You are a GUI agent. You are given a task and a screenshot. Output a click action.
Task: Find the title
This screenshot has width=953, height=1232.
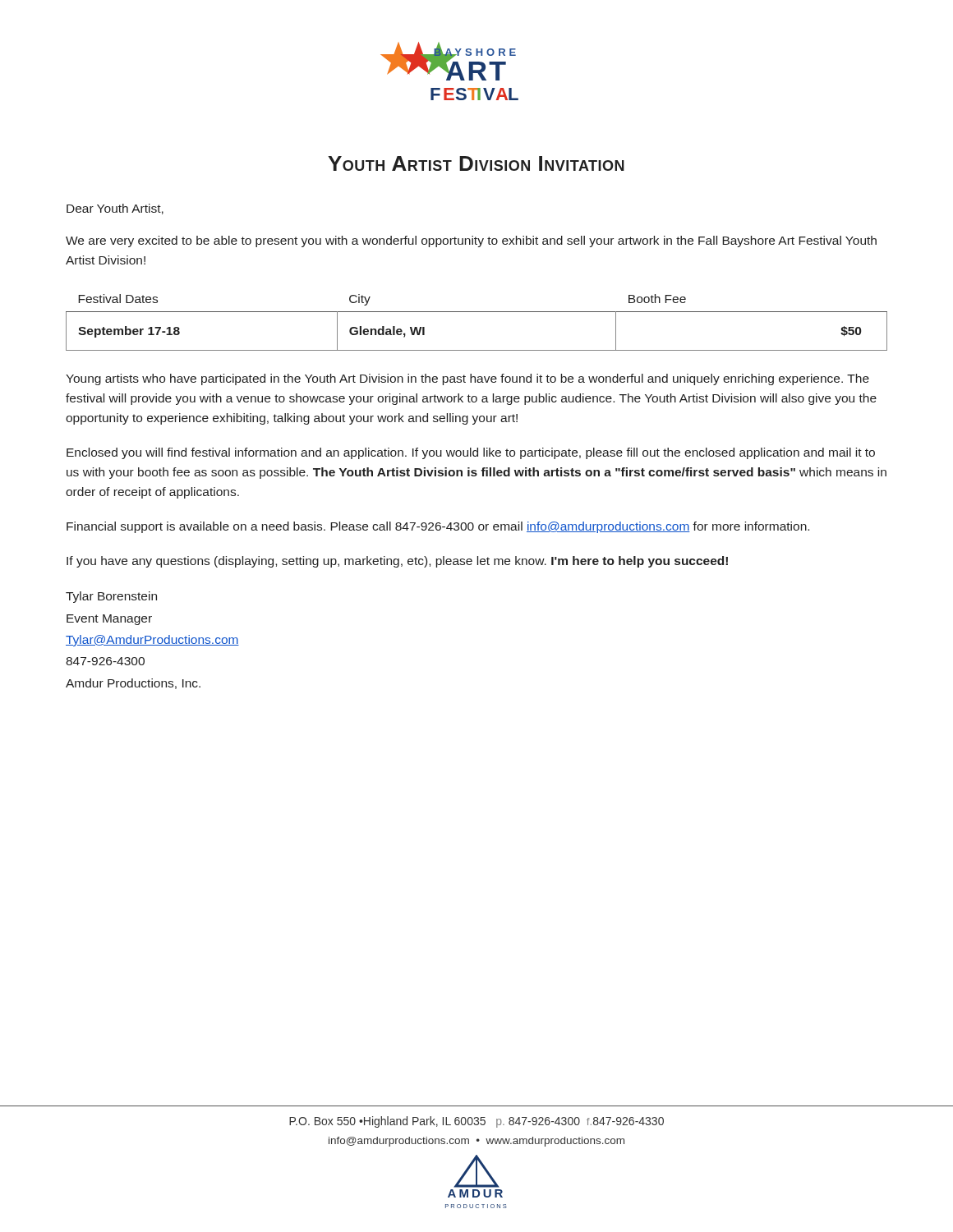476,163
